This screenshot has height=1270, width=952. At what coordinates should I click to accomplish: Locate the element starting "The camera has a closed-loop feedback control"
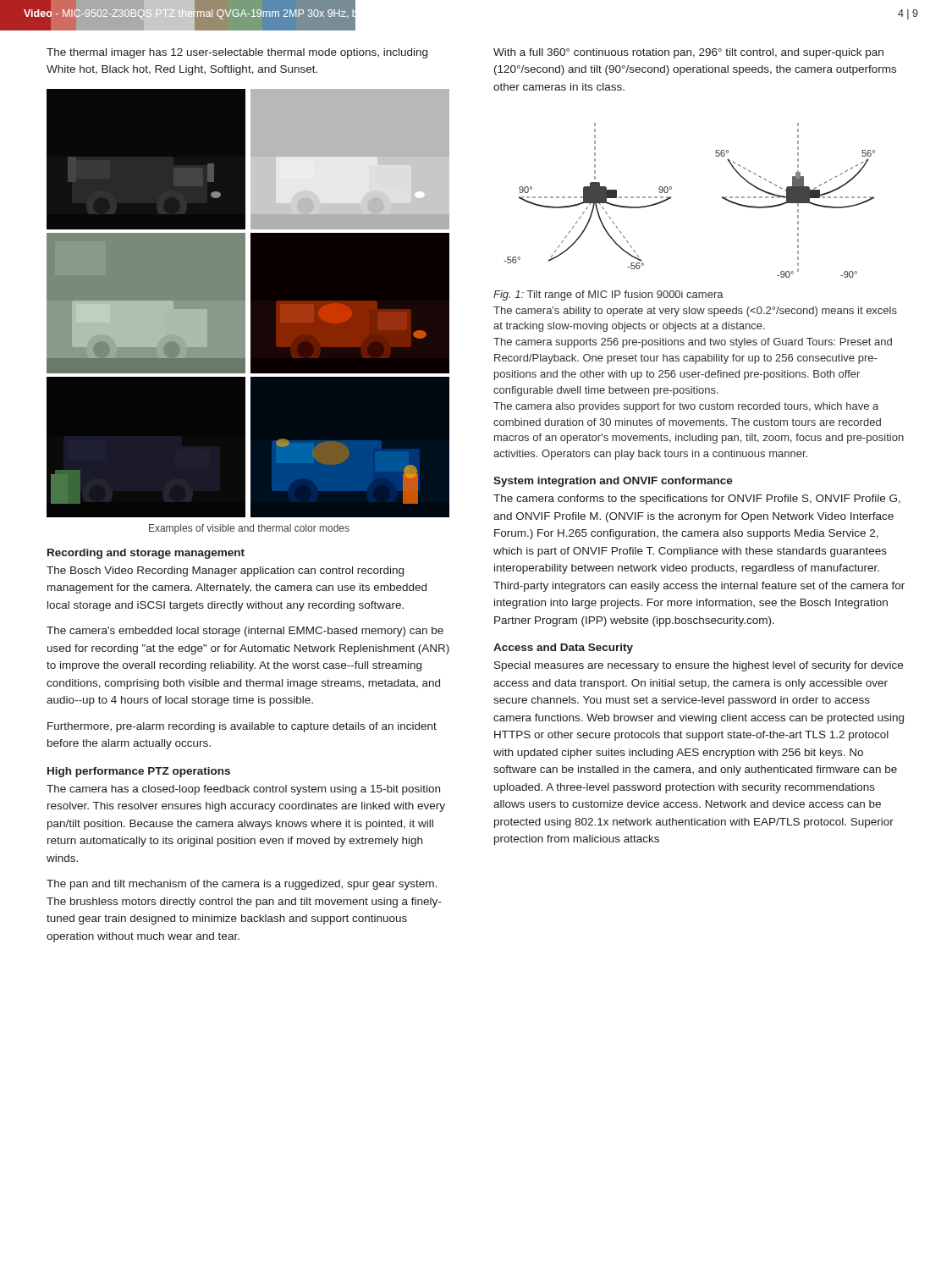246,823
